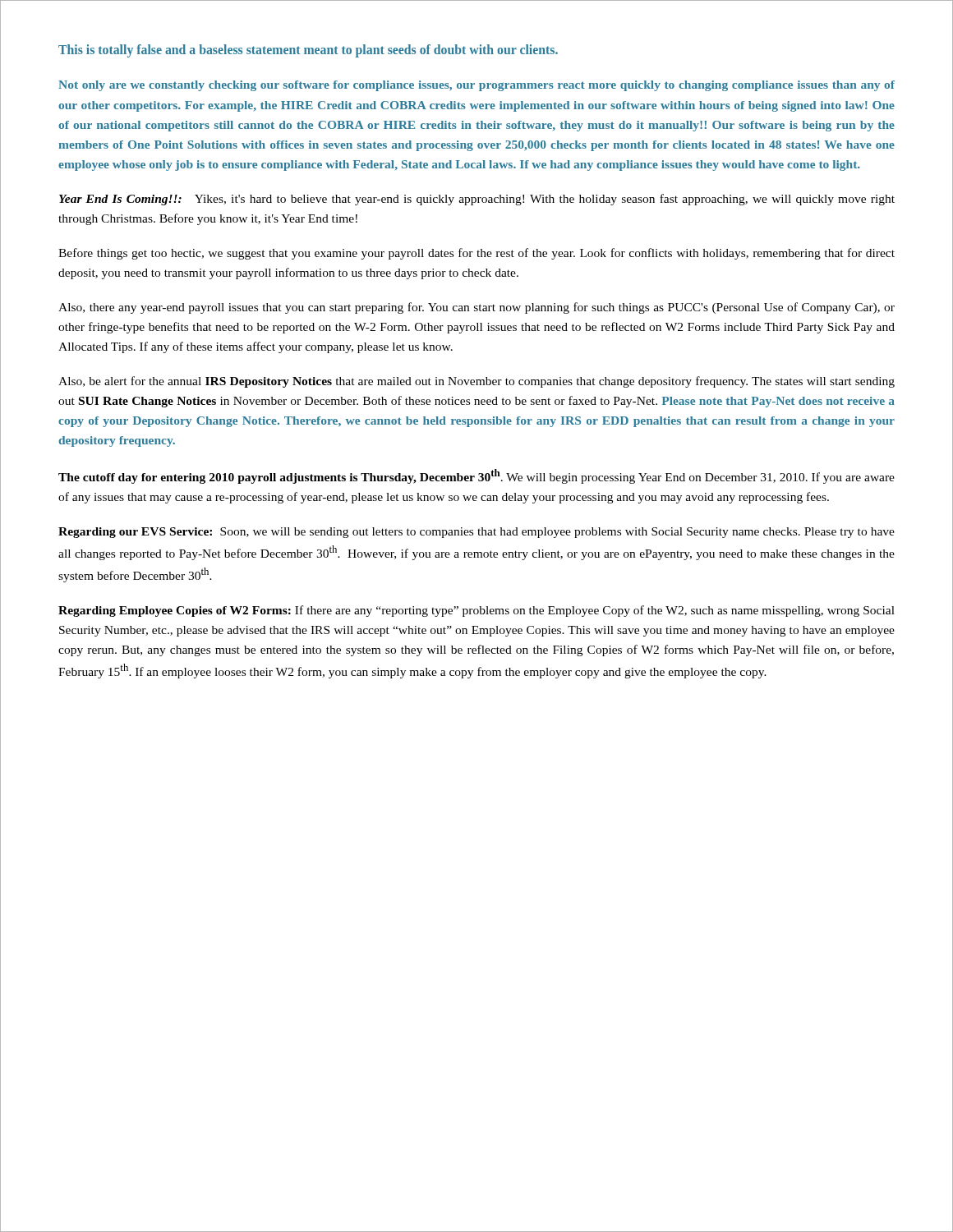The image size is (953, 1232).
Task: Point to the element starting "Before things get too hectic, we suggest"
Action: (x=476, y=262)
